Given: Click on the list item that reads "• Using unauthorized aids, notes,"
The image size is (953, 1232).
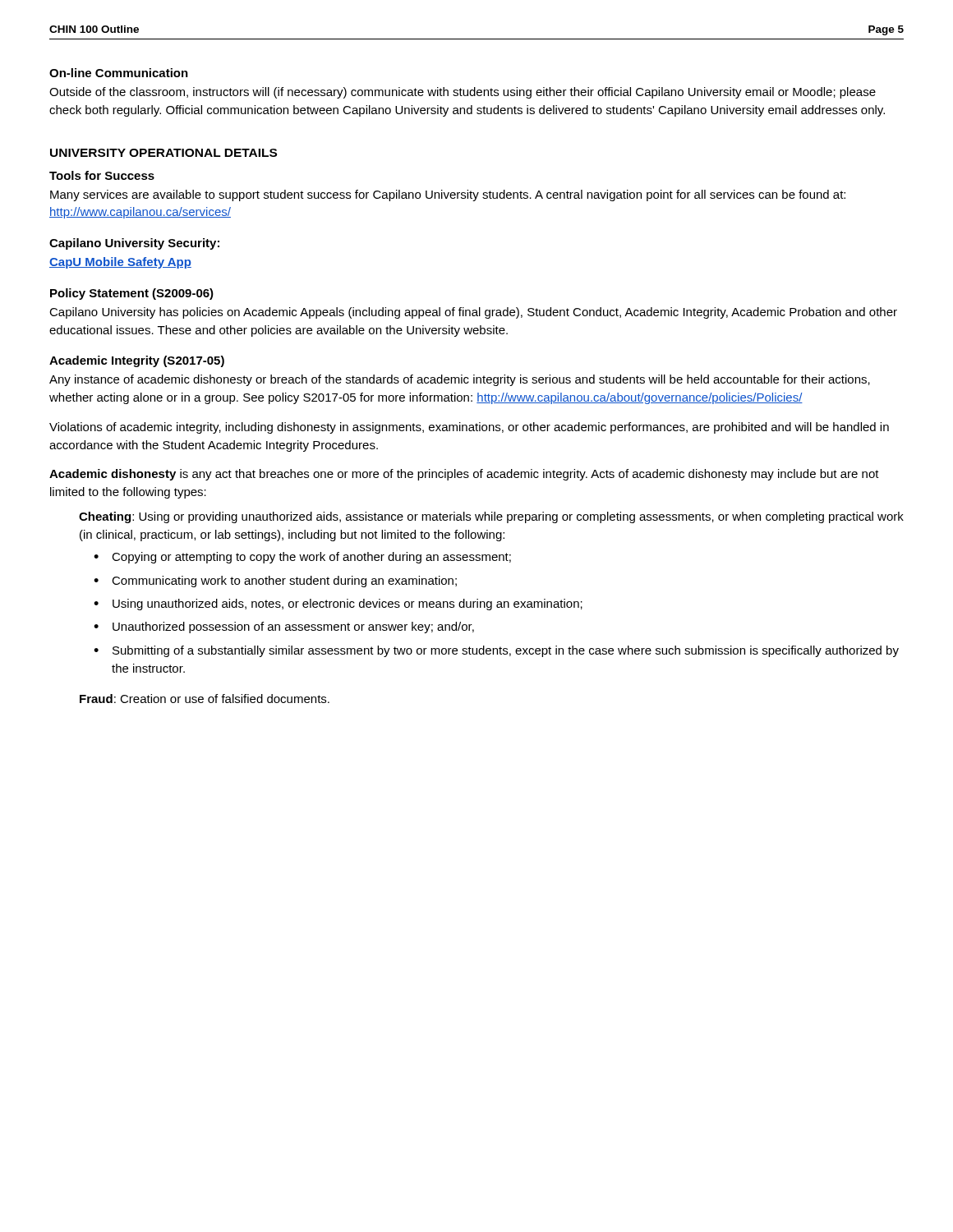Looking at the screenshot, I should (x=499, y=604).
